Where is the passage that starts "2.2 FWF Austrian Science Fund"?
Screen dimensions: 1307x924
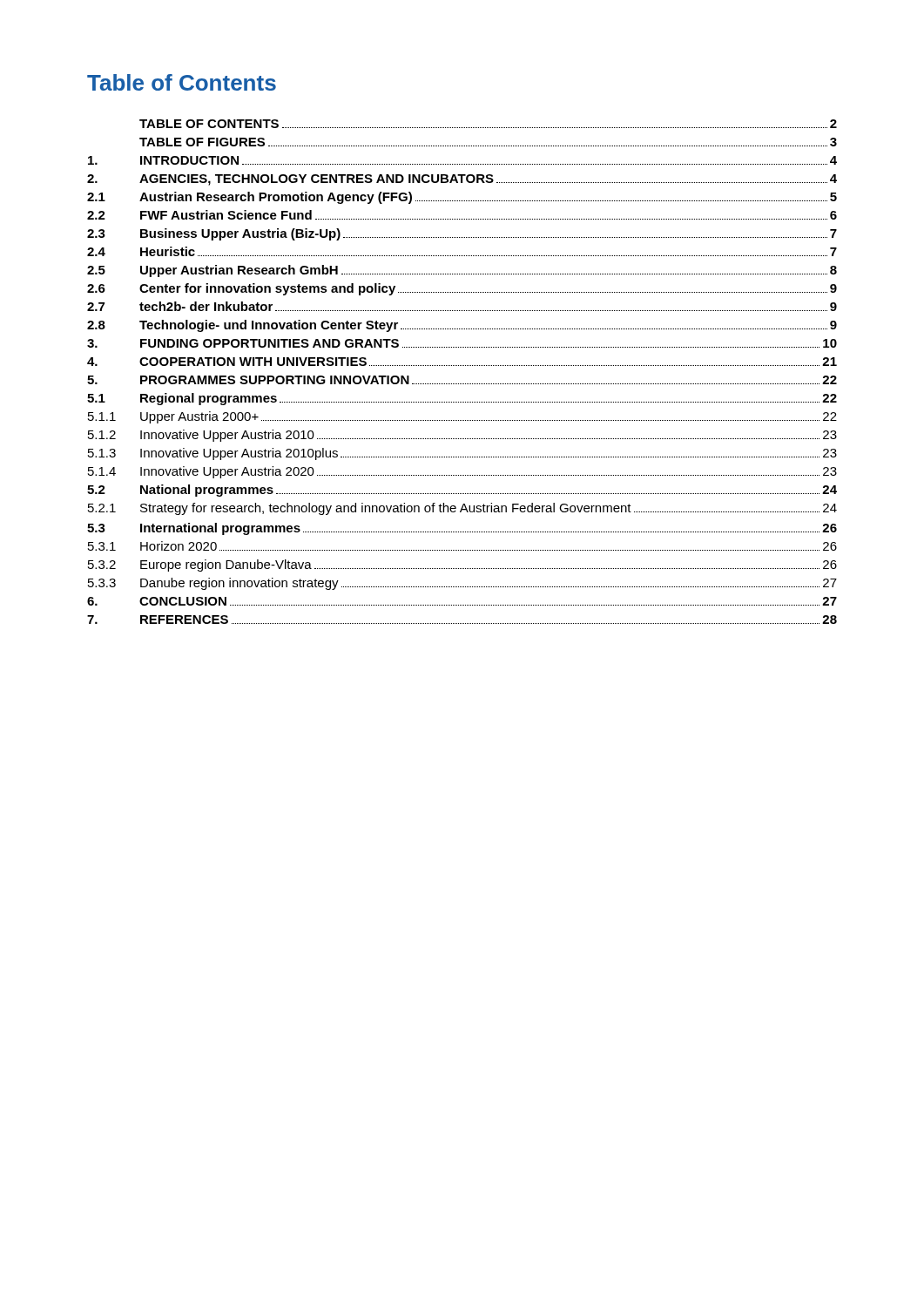(x=462, y=215)
